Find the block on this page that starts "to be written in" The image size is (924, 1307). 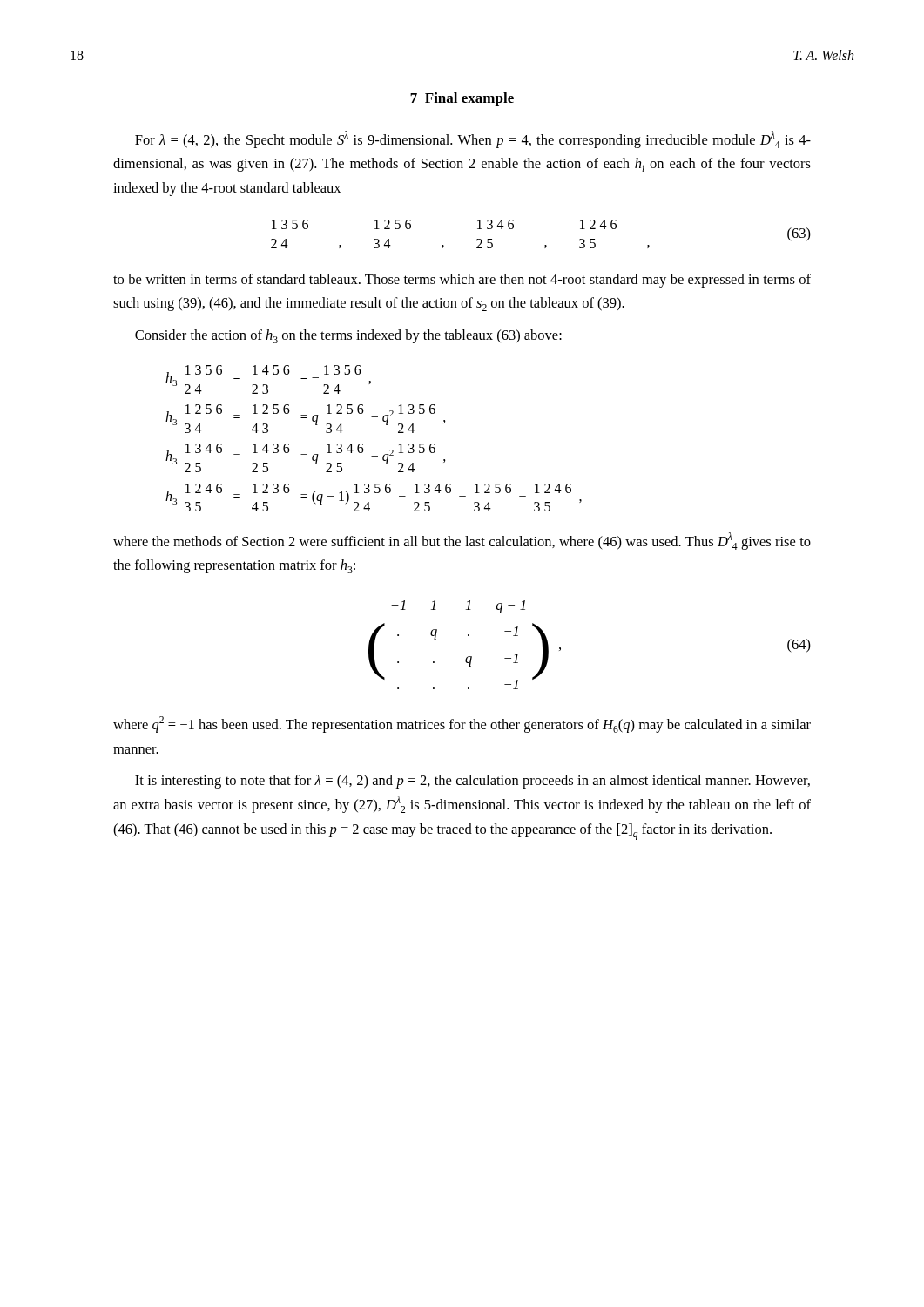tap(462, 292)
